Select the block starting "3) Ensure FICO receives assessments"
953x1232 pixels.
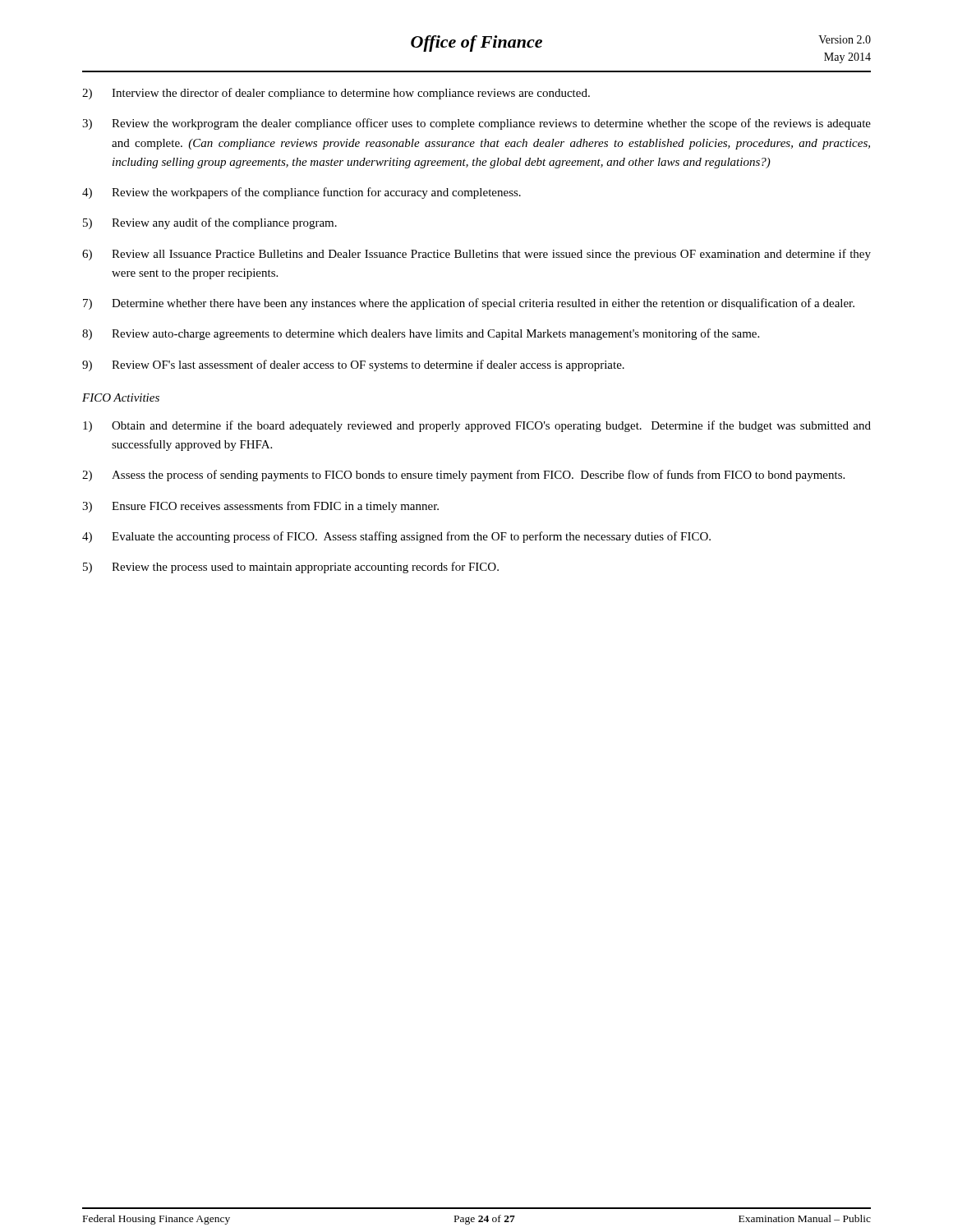(261, 506)
